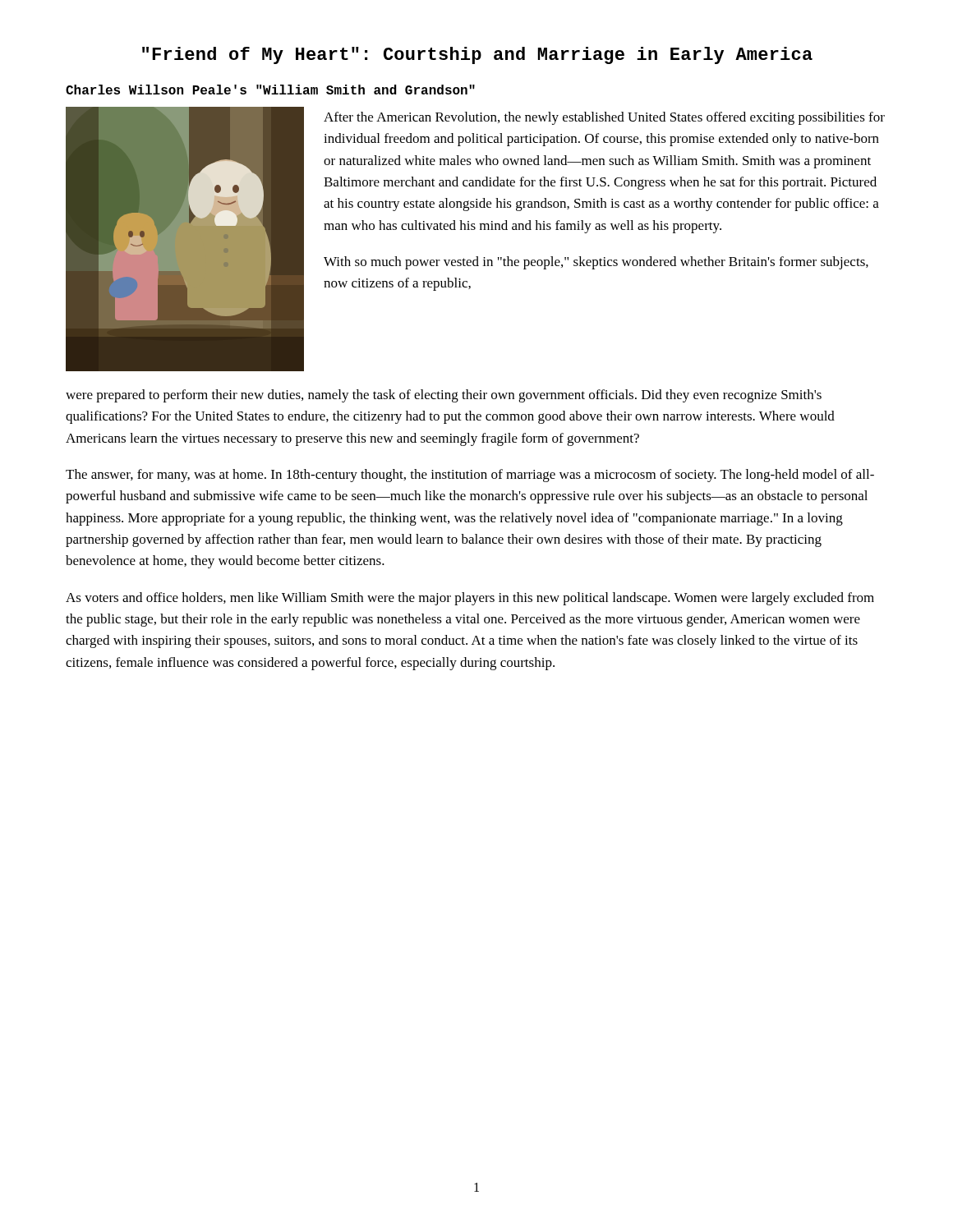This screenshot has width=953, height=1232.
Task: Point to the text block starting "Charles Willson Peale's "William Smith and"
Action: coord(476,91)
